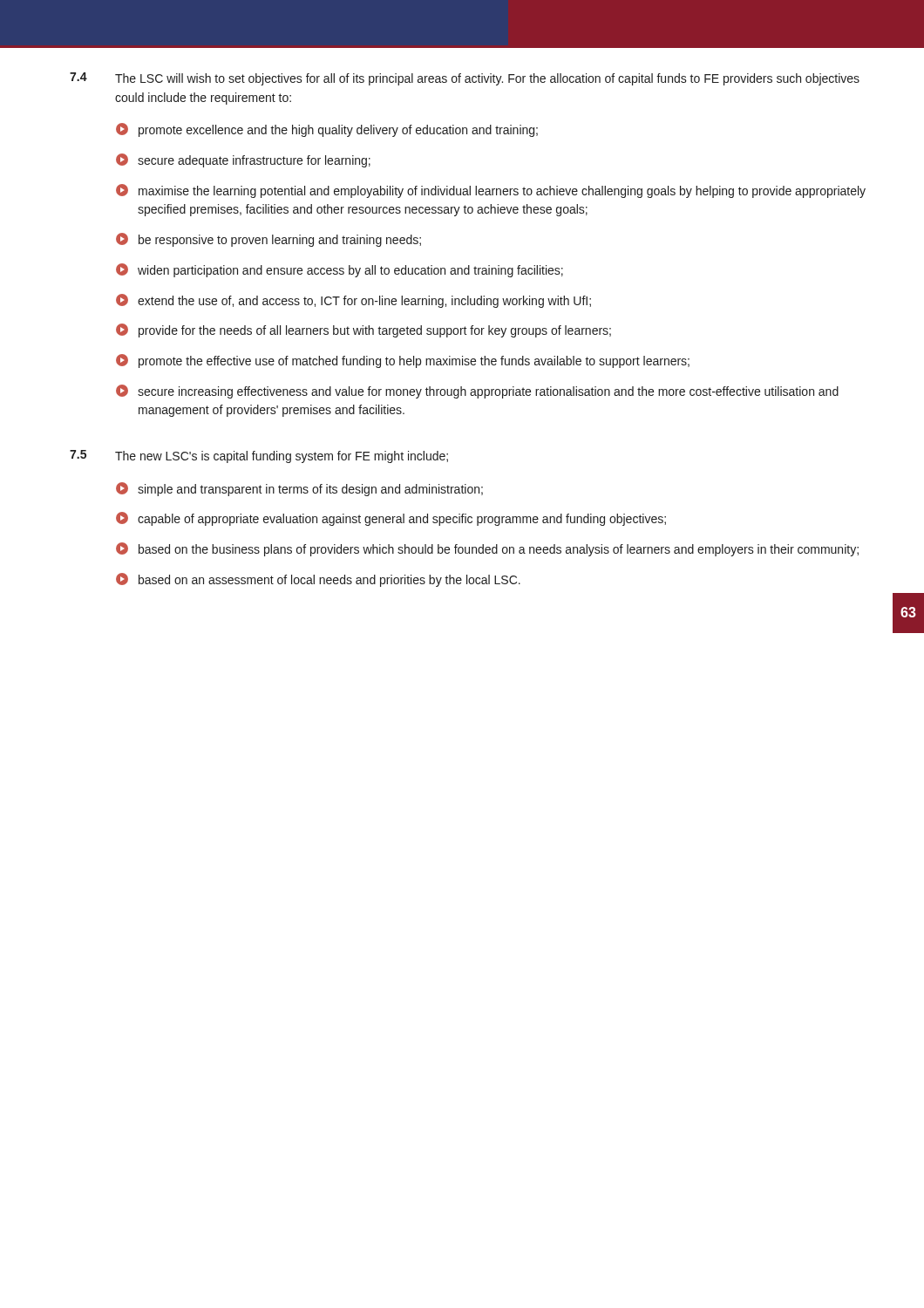Click on the list item that says "provide for the"
Viewport: 924px width, 1308px height.
click(x=493, y=331)
